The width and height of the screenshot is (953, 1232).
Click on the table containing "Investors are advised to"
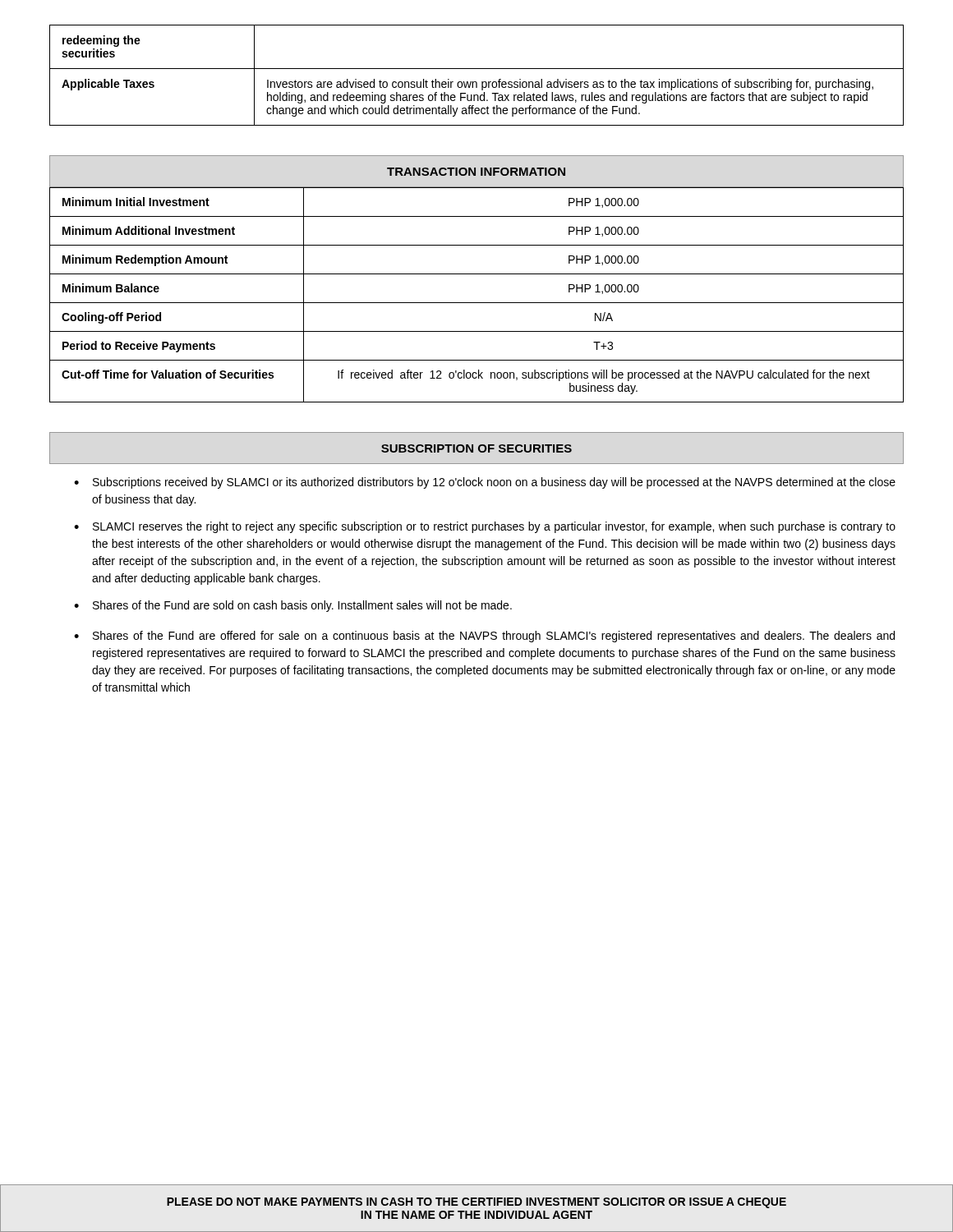tap(476, 75)
